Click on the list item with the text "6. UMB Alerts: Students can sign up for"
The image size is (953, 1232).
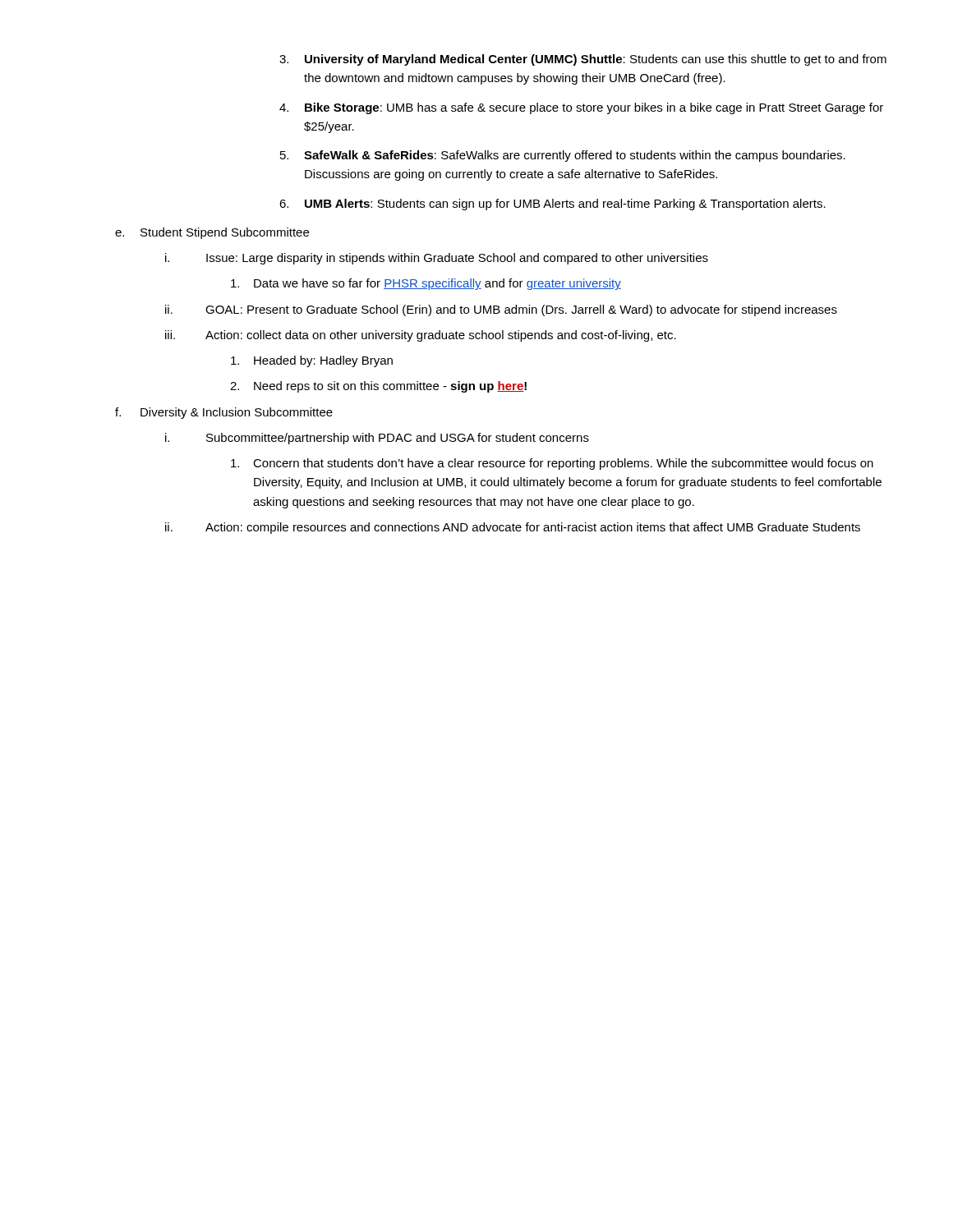[x=583, y=203]
